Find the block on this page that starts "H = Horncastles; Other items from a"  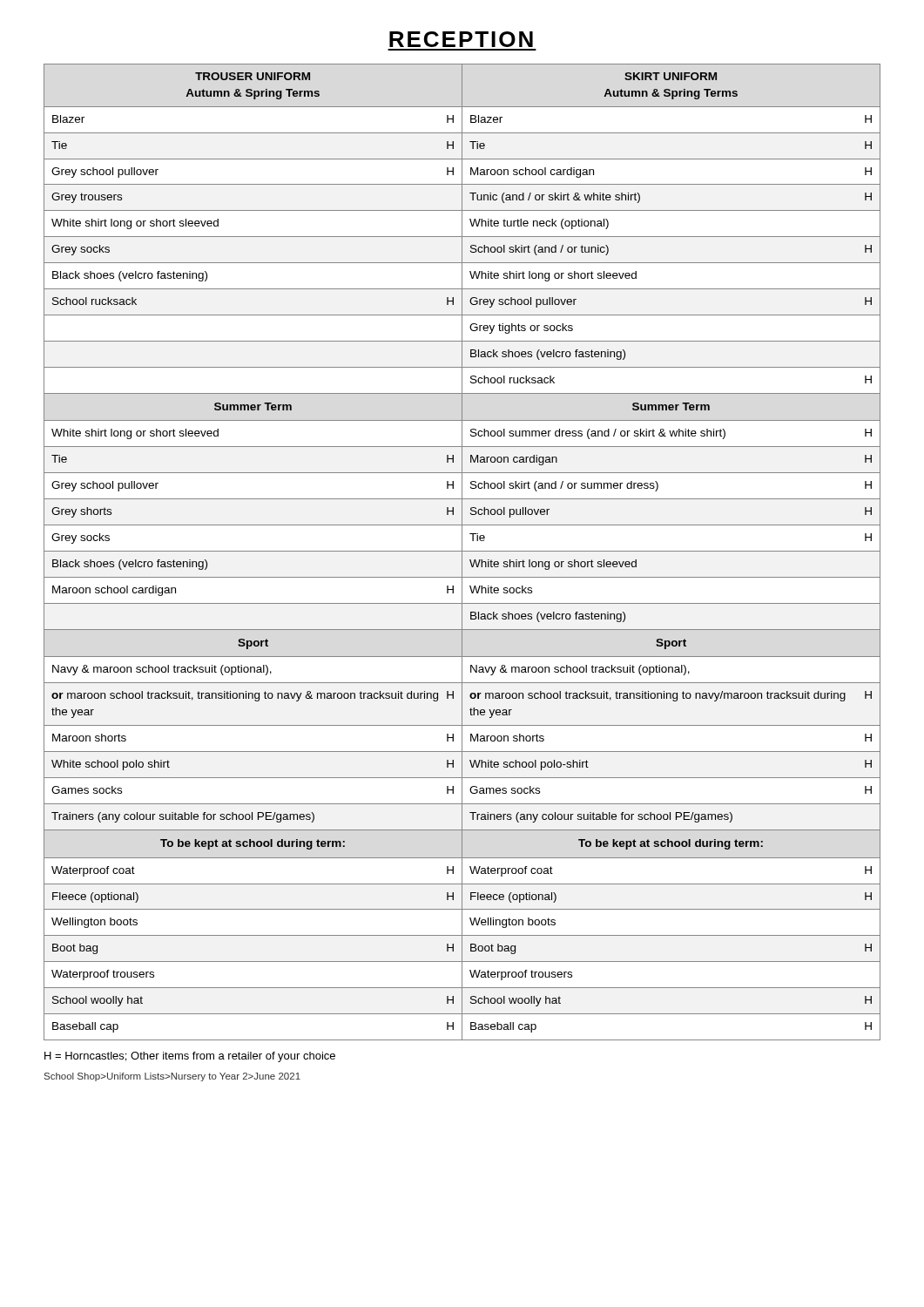coord(190,1056)
